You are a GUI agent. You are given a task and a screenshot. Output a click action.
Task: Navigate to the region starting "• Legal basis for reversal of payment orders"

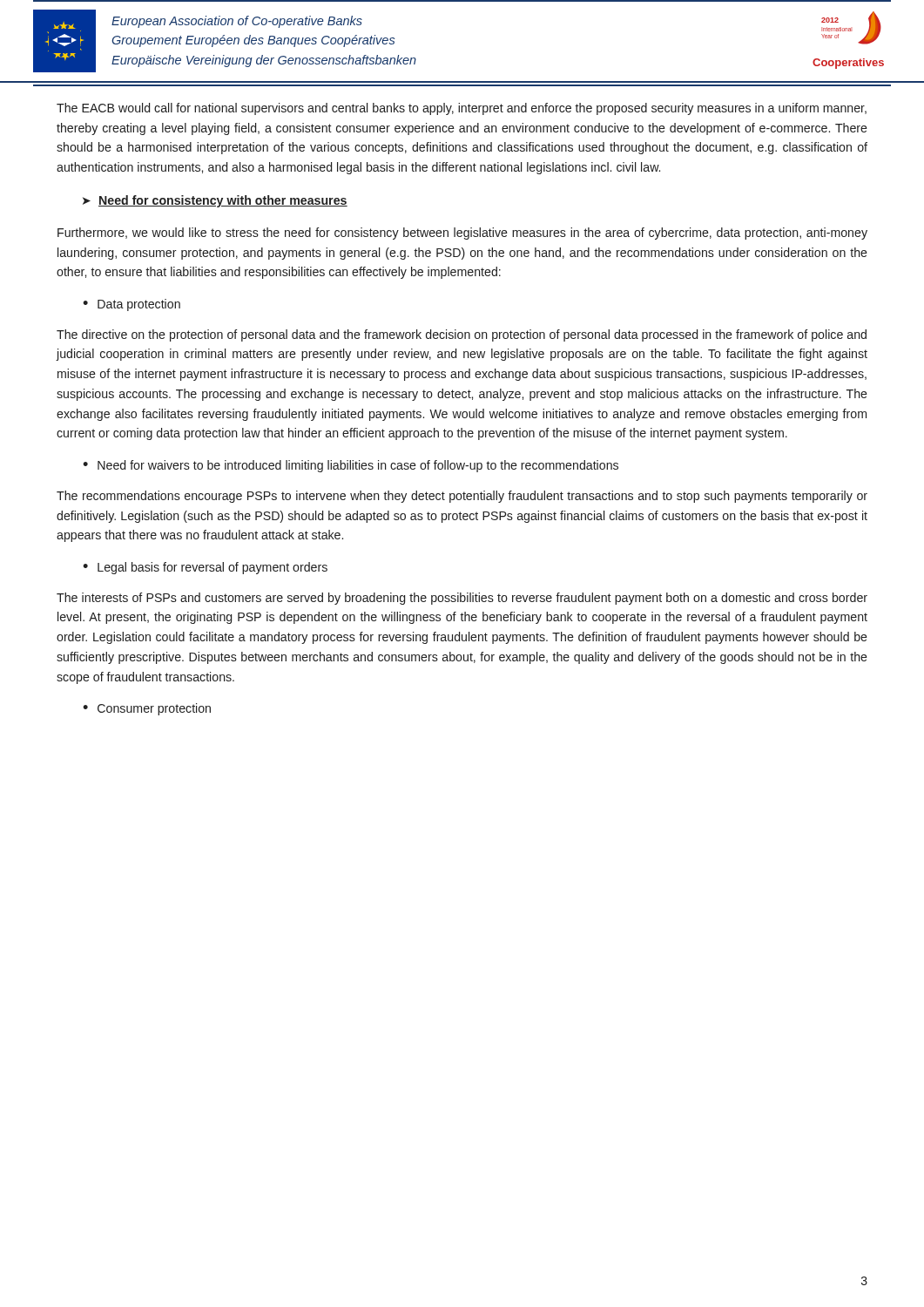point(205,568)
